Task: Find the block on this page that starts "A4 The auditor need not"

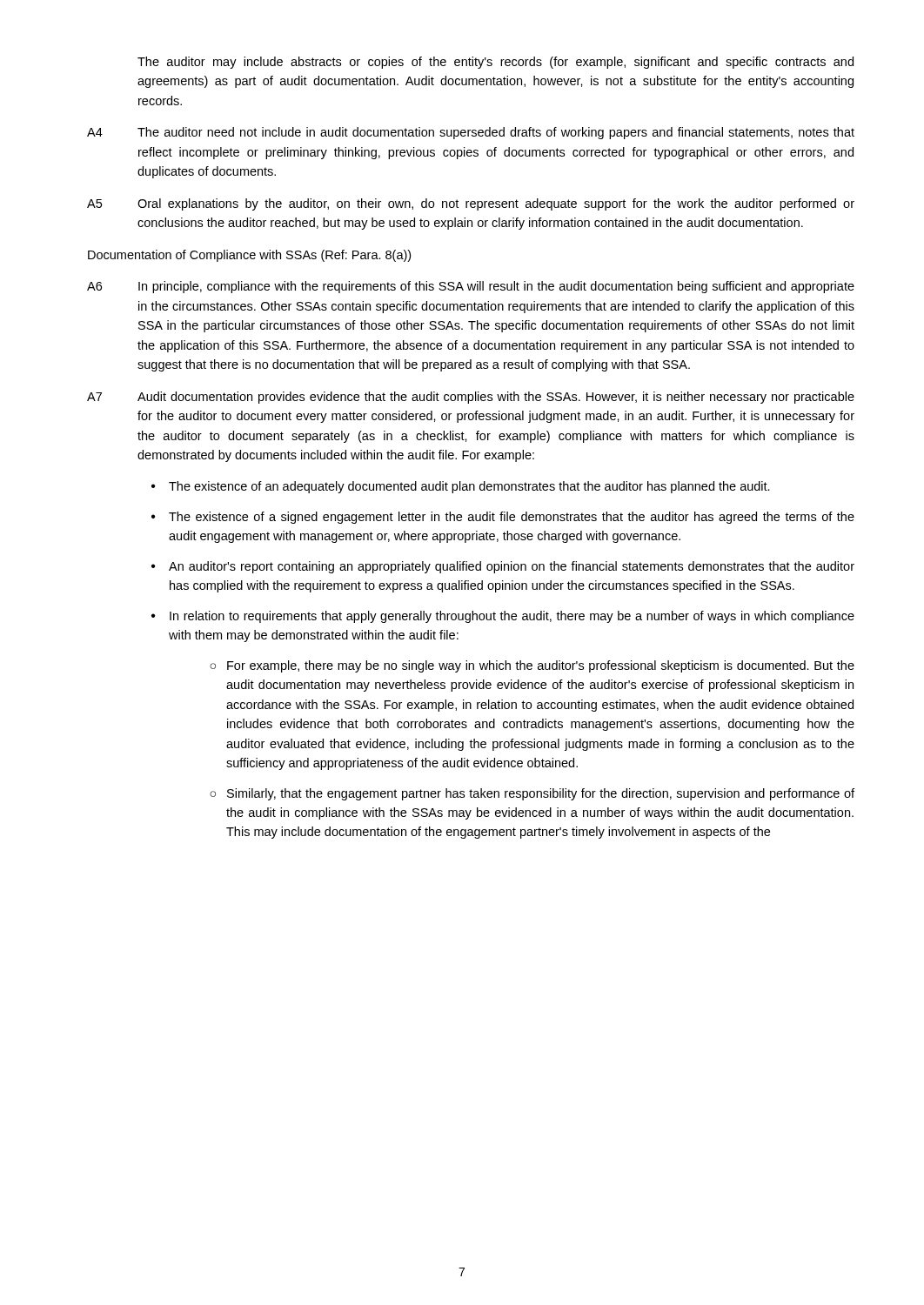Action: 471,152
